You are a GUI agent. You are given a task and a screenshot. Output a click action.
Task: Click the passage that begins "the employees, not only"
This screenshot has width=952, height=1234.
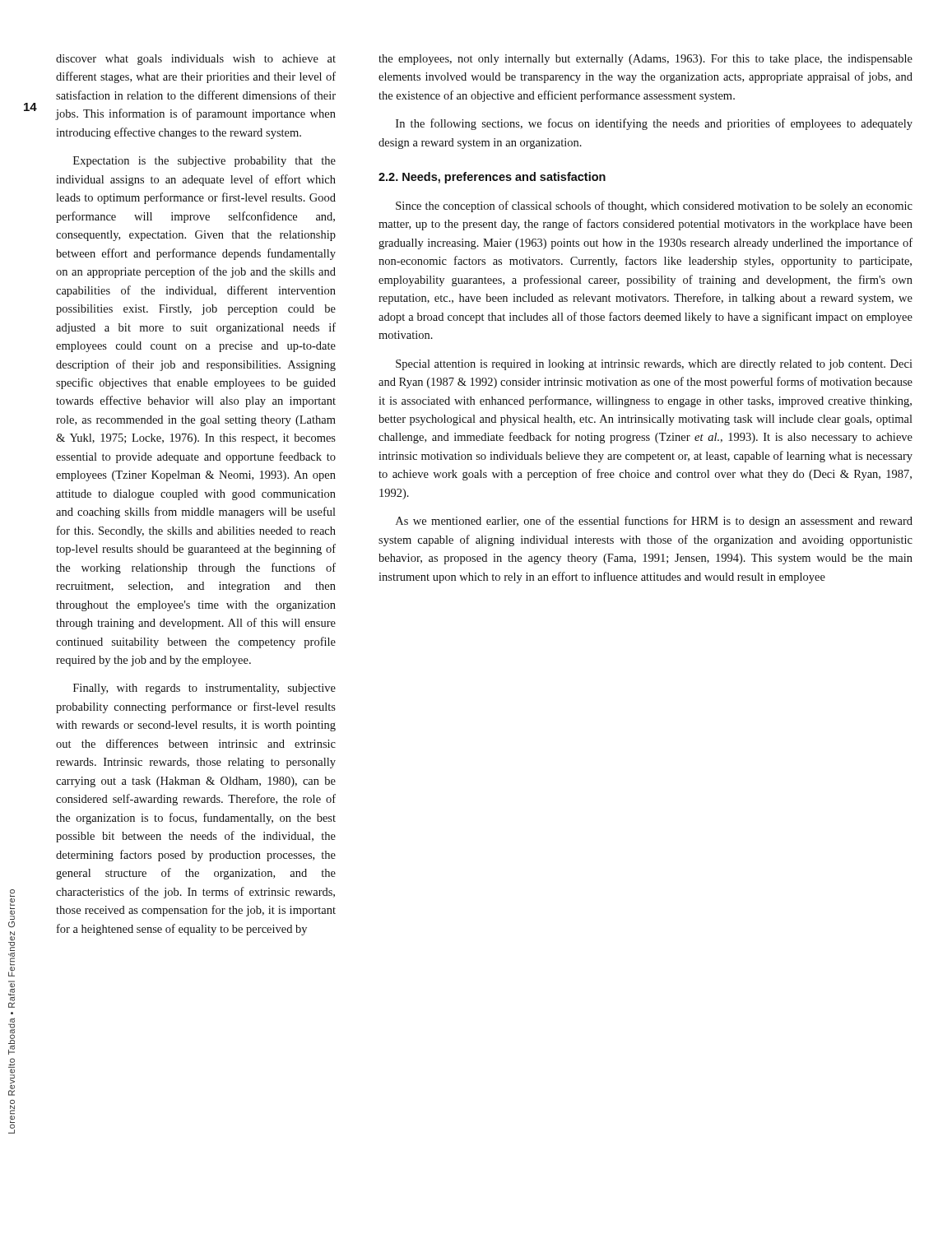(x=646, y=77)
